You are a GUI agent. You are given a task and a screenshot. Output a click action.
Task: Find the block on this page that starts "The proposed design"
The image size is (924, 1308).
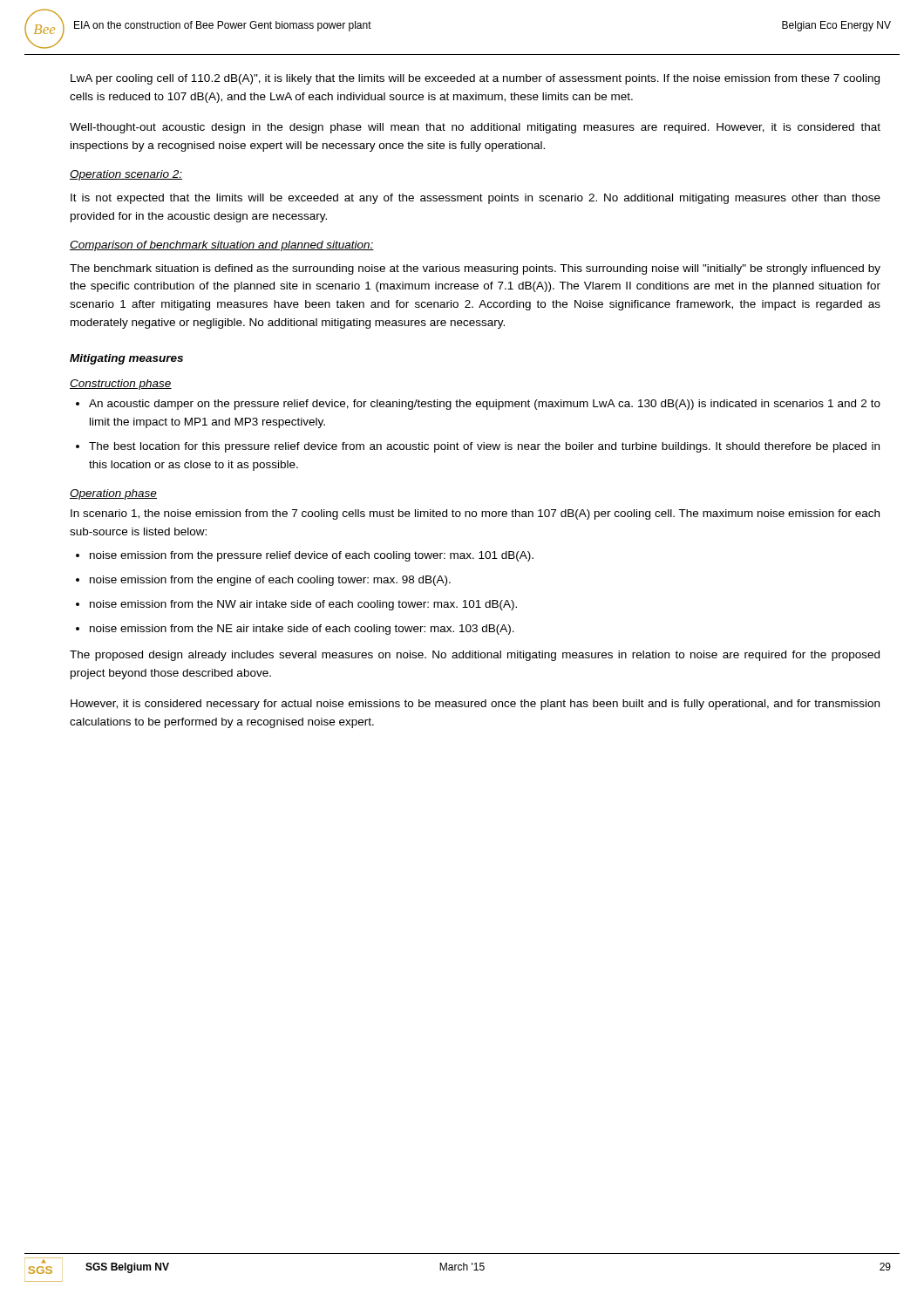coord(475,664)
